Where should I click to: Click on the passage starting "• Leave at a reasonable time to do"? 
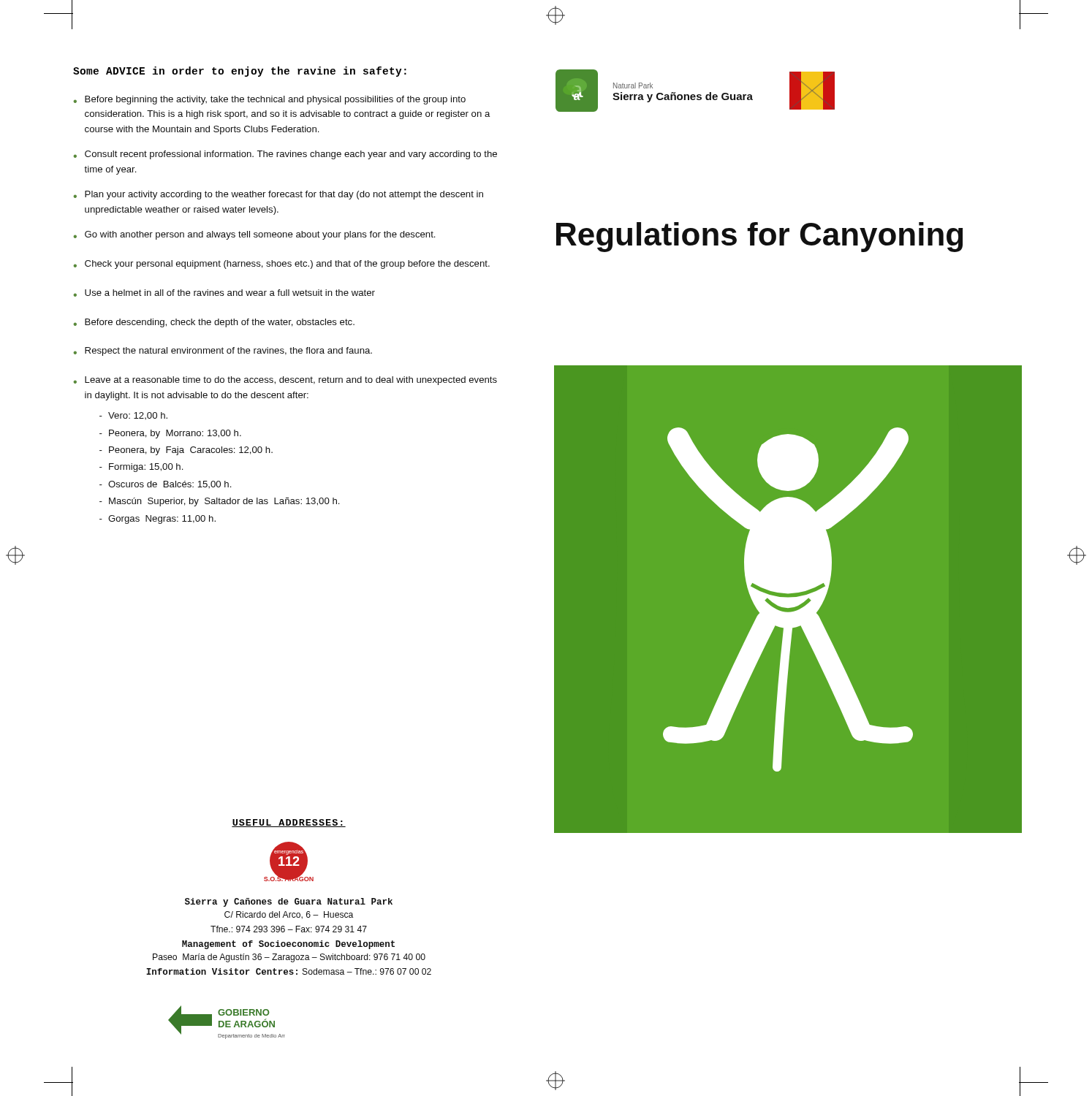point(285,381)
